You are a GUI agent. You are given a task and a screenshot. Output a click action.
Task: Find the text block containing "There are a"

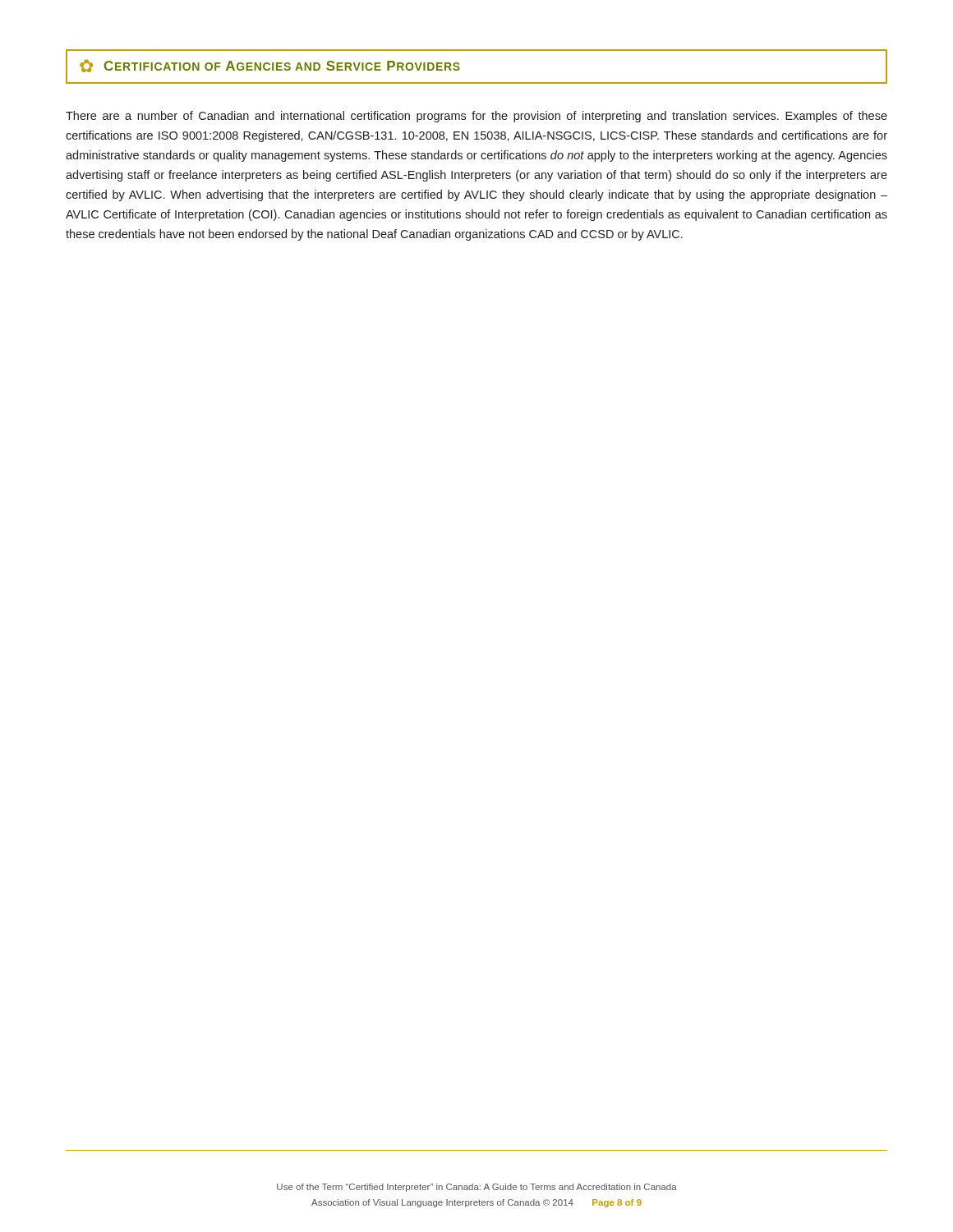tap(476, 175)
